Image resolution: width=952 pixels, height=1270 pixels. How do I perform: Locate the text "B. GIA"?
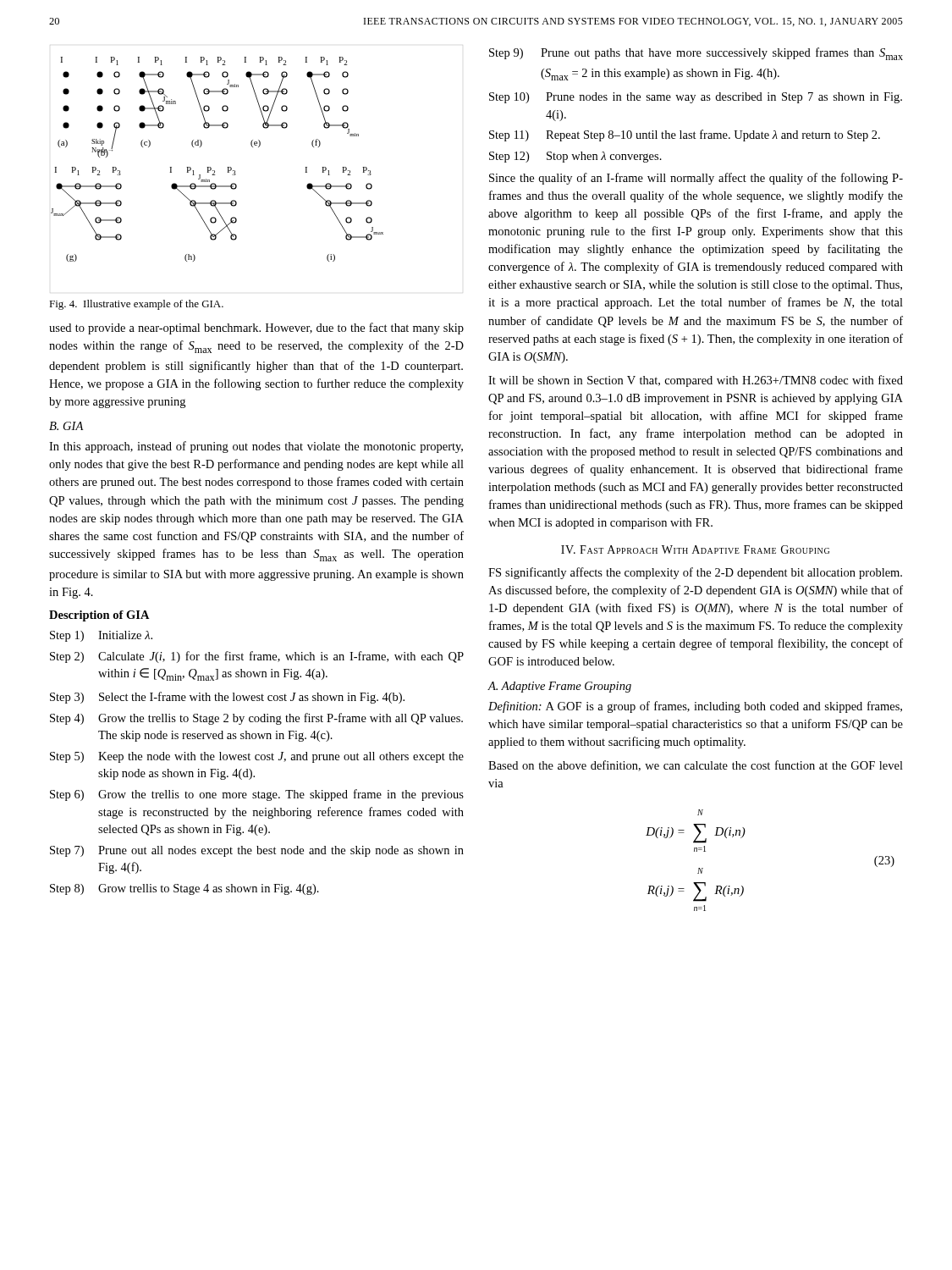click(x=66, y=426)
